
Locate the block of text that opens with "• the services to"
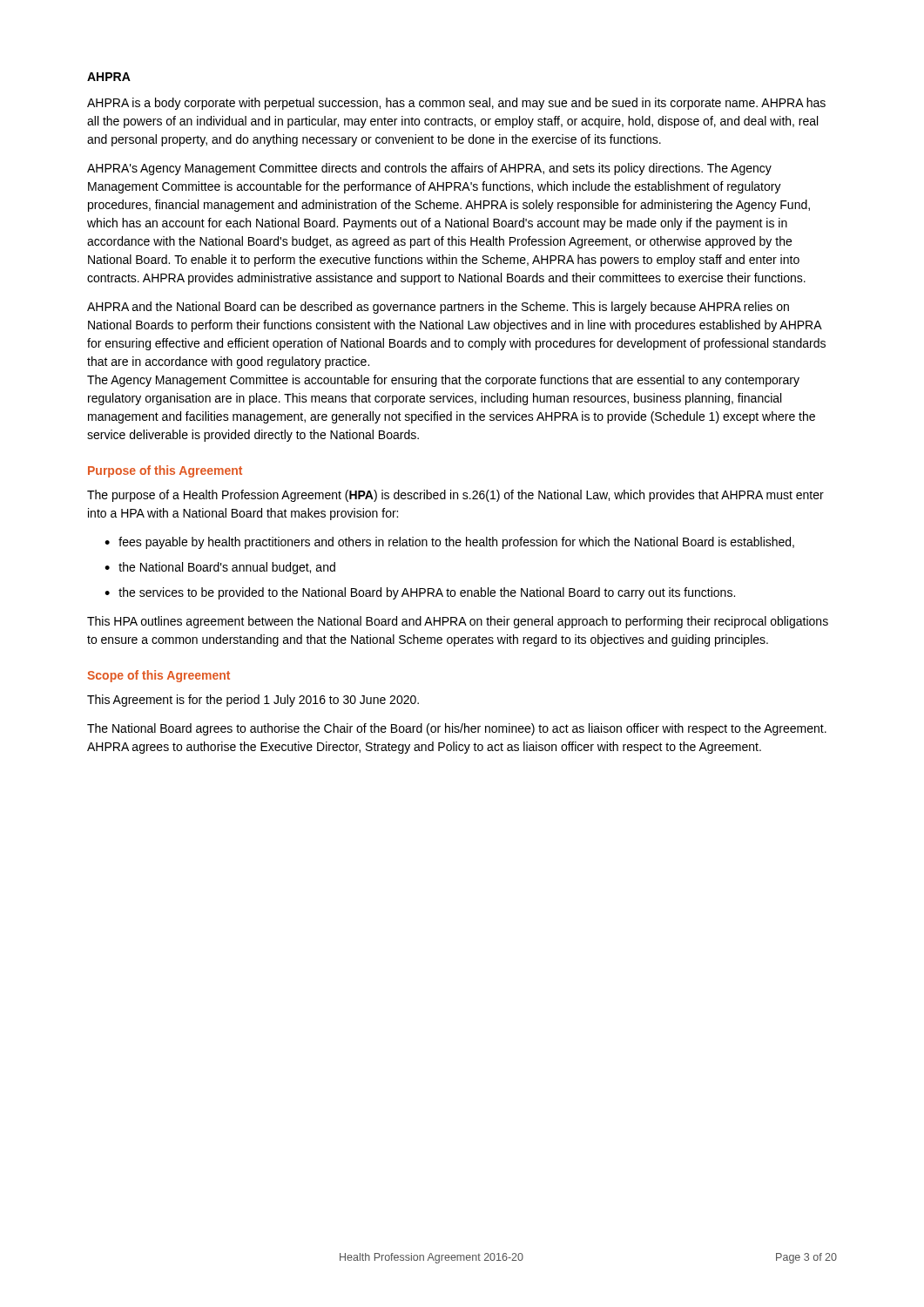(x=420, y=593)
